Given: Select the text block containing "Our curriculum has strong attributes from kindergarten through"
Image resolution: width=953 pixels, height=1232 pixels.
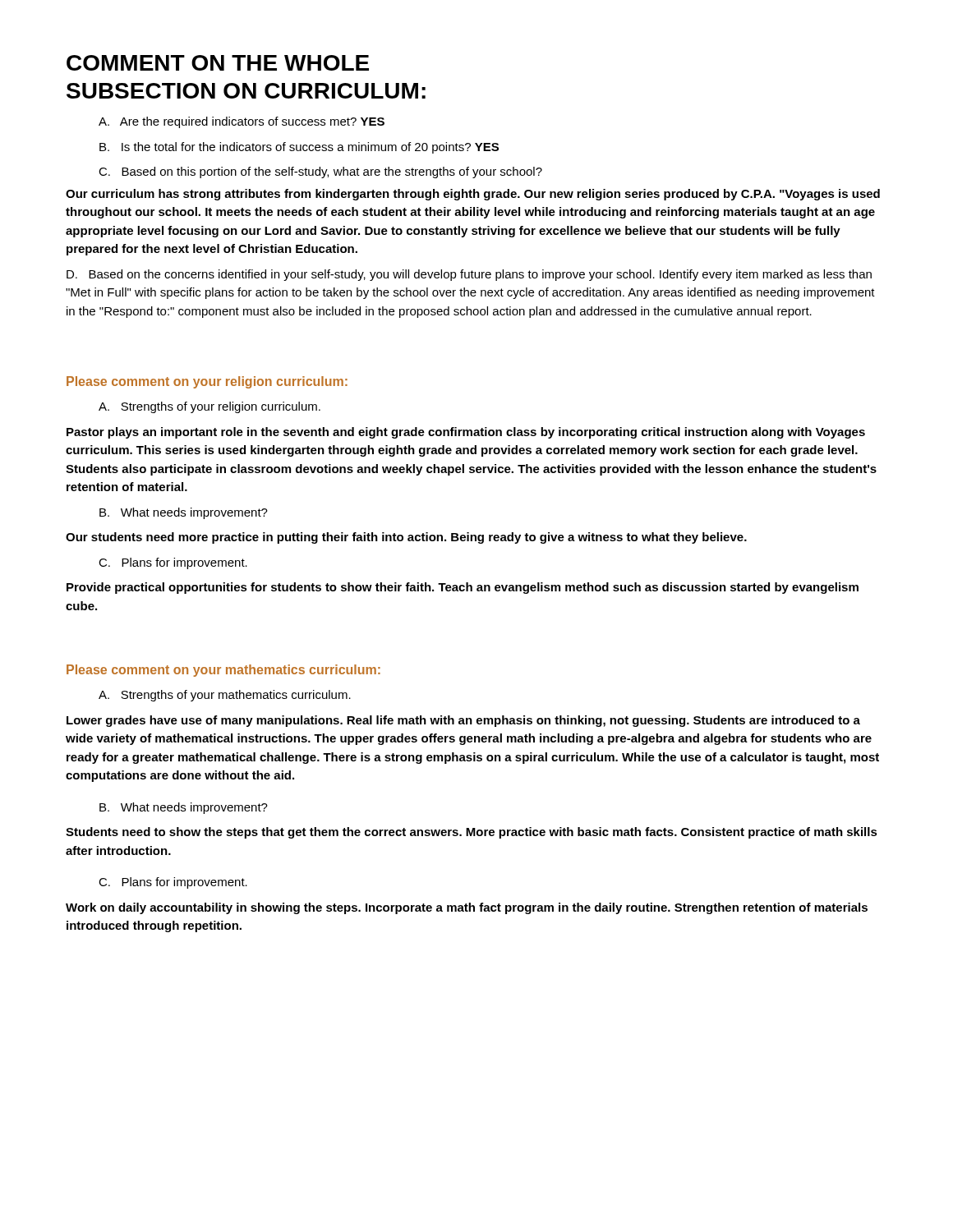Looking at the screenshot, I should [x=473, y=221].
